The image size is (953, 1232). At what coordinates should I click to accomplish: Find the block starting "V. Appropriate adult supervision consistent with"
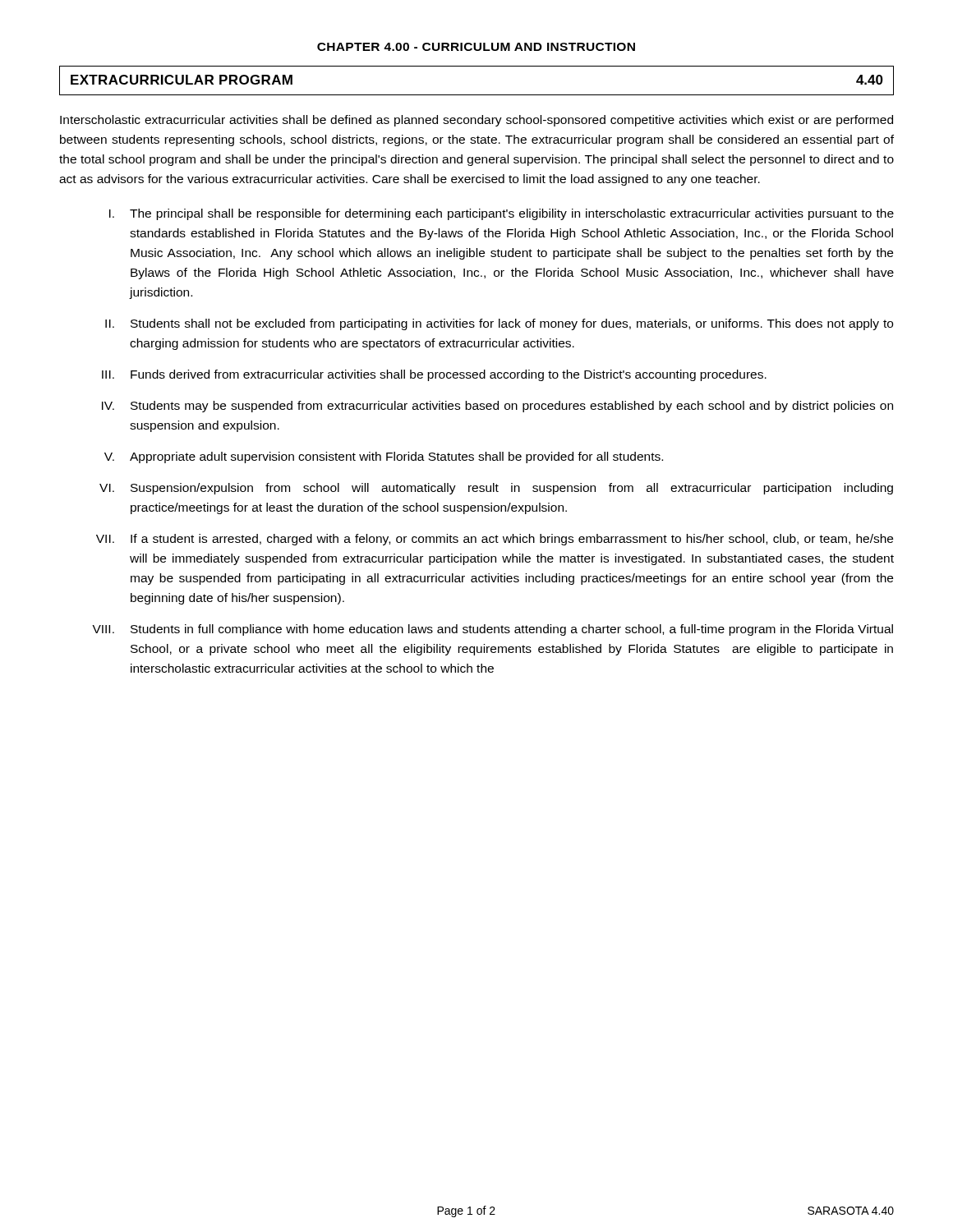coord(476,457)
